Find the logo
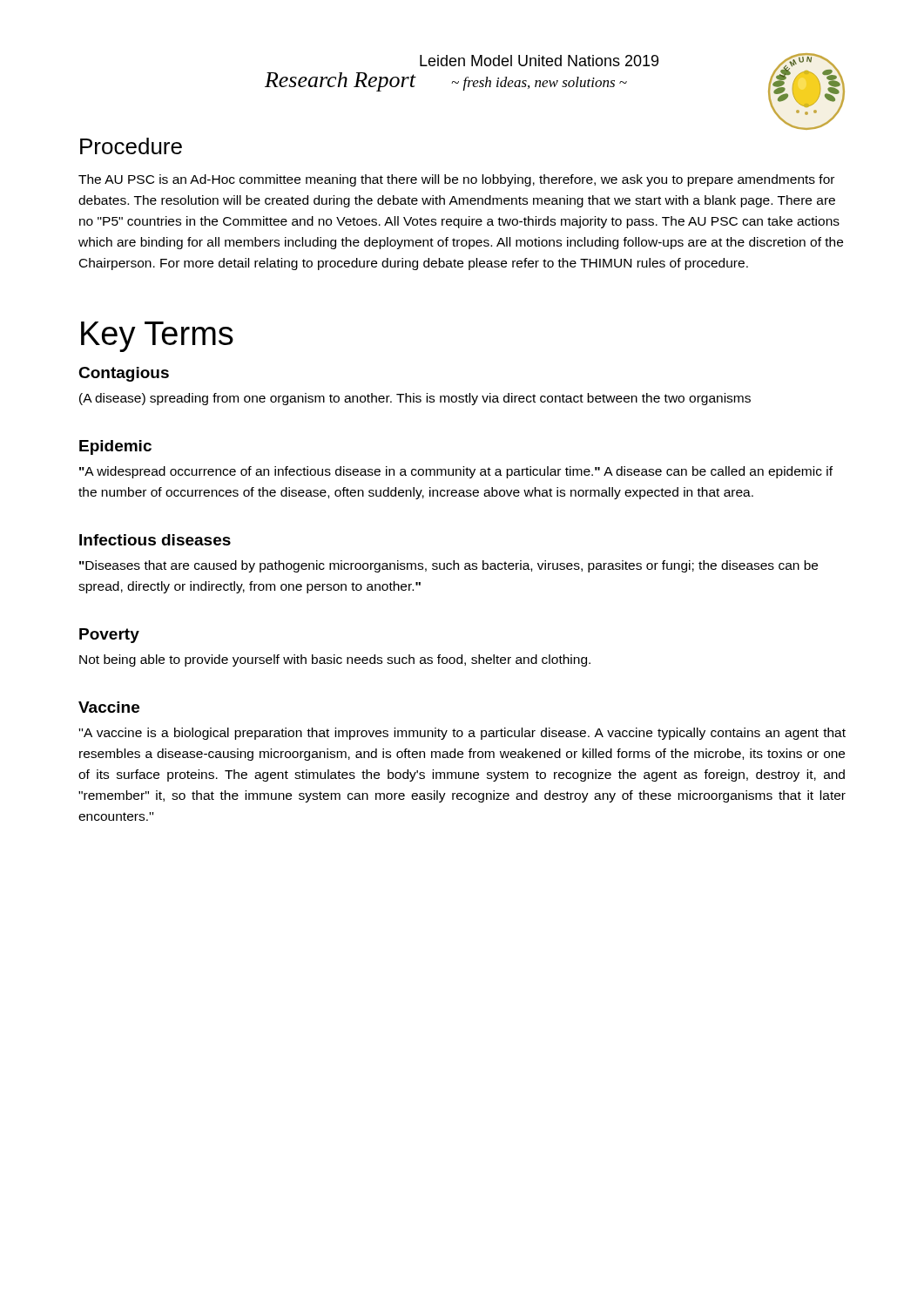The image size is (924, 1307). [806, 93]
